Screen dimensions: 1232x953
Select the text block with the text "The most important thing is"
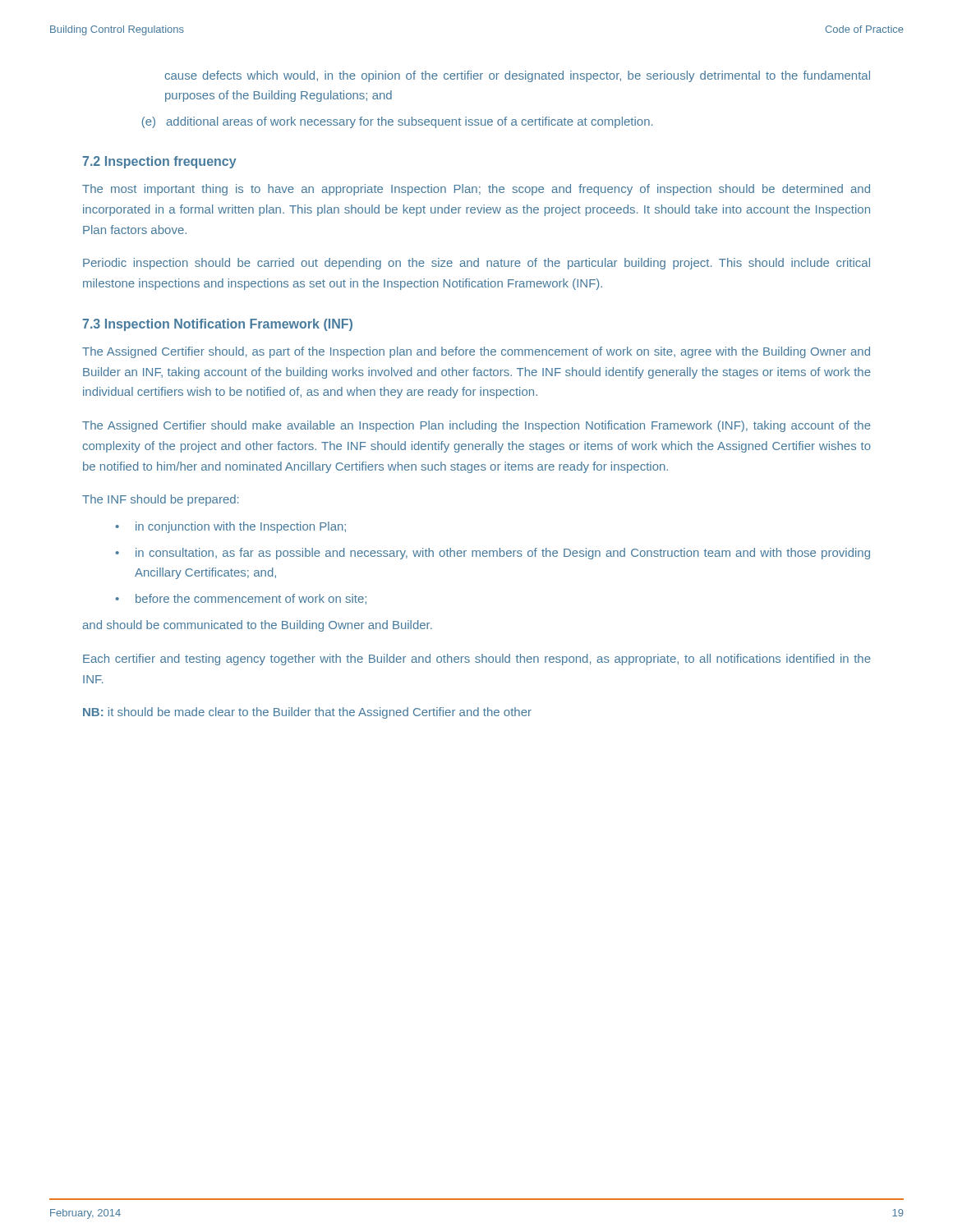click(476, 209)
